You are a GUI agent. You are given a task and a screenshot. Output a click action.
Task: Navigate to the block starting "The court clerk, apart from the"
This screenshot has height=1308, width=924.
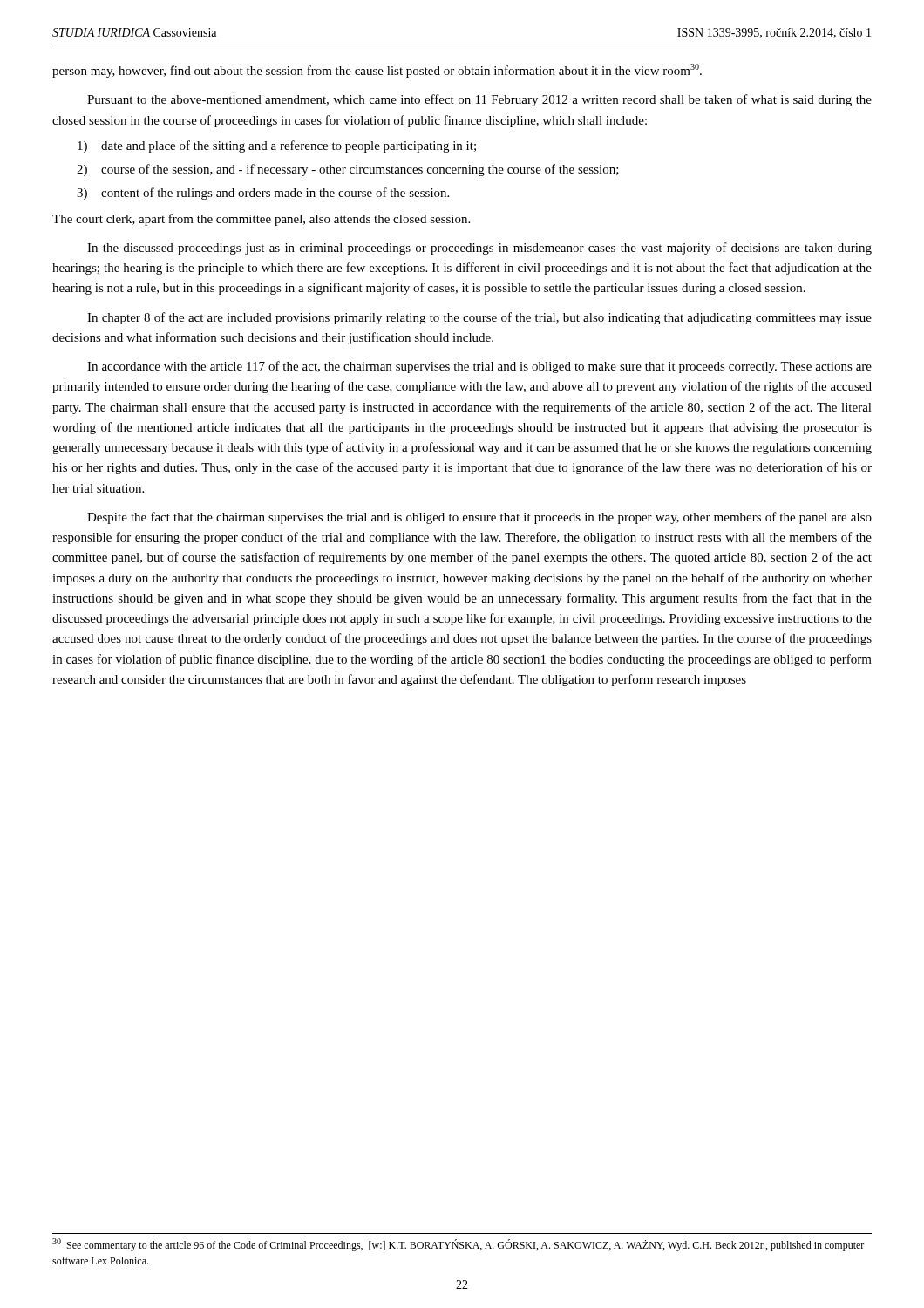click(262, 218)
